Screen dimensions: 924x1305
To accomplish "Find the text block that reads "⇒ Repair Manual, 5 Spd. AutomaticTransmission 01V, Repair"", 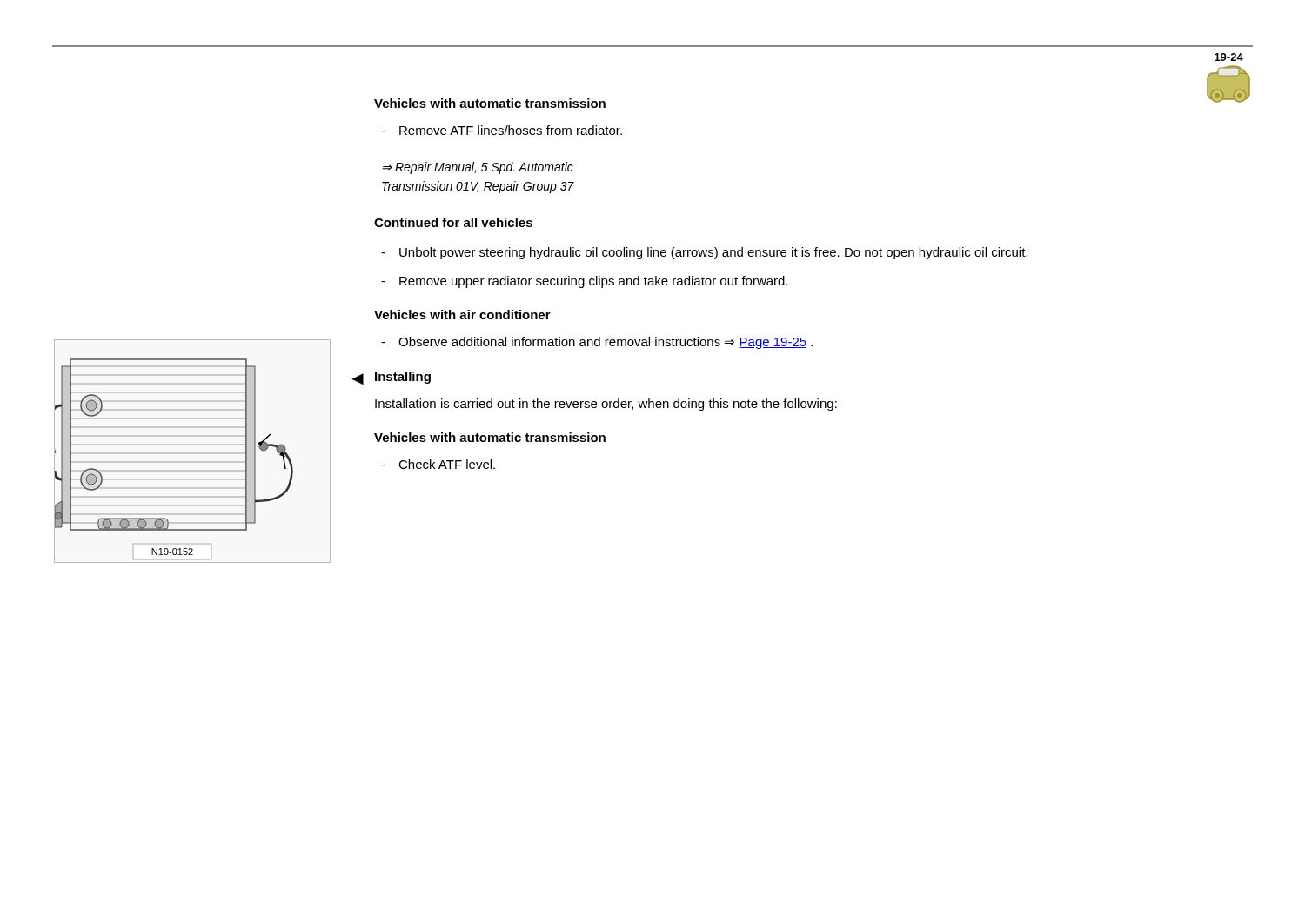I will (x=477, y=176).
